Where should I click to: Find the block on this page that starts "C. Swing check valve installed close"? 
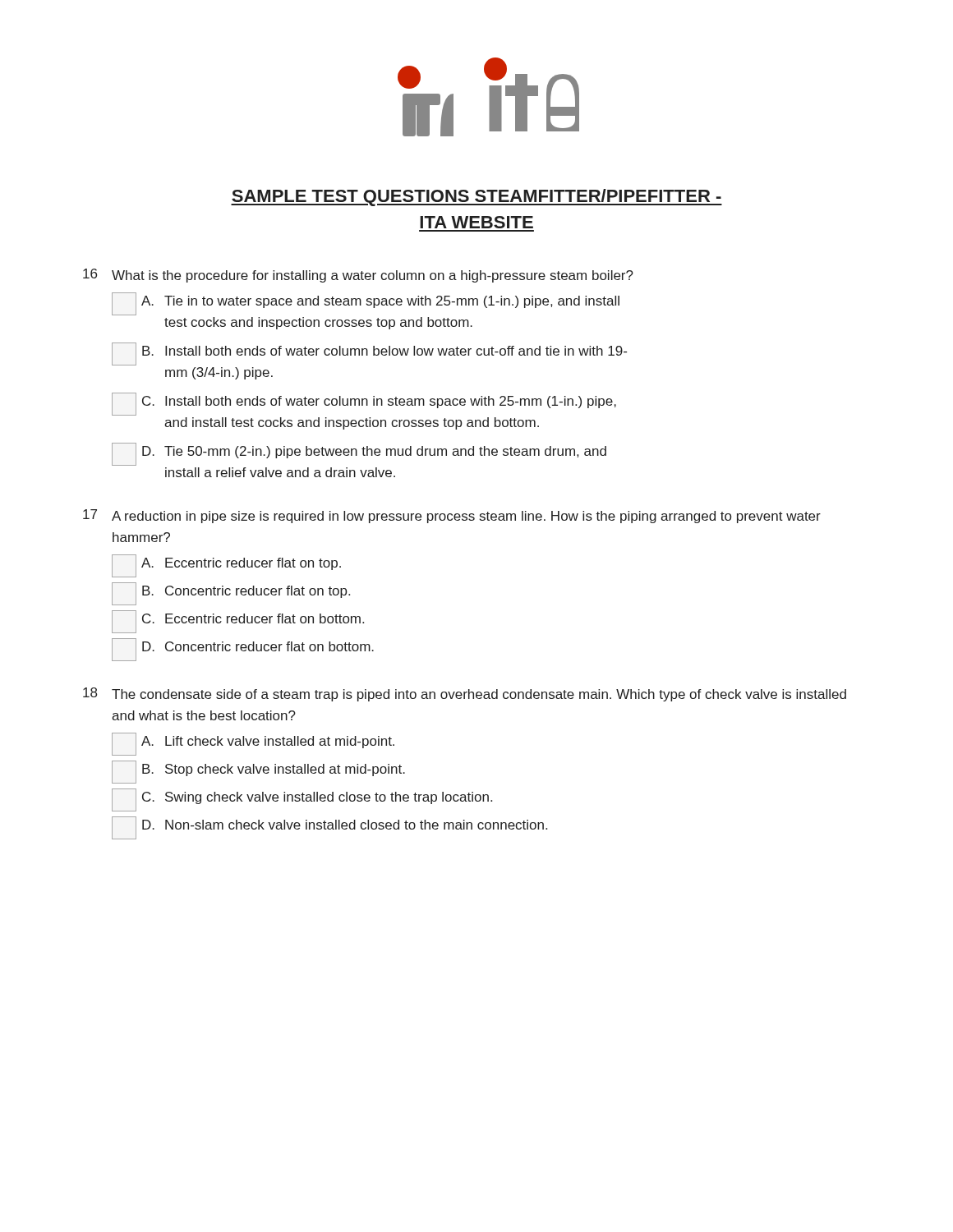pyautogui.click(x=303, y=799)
